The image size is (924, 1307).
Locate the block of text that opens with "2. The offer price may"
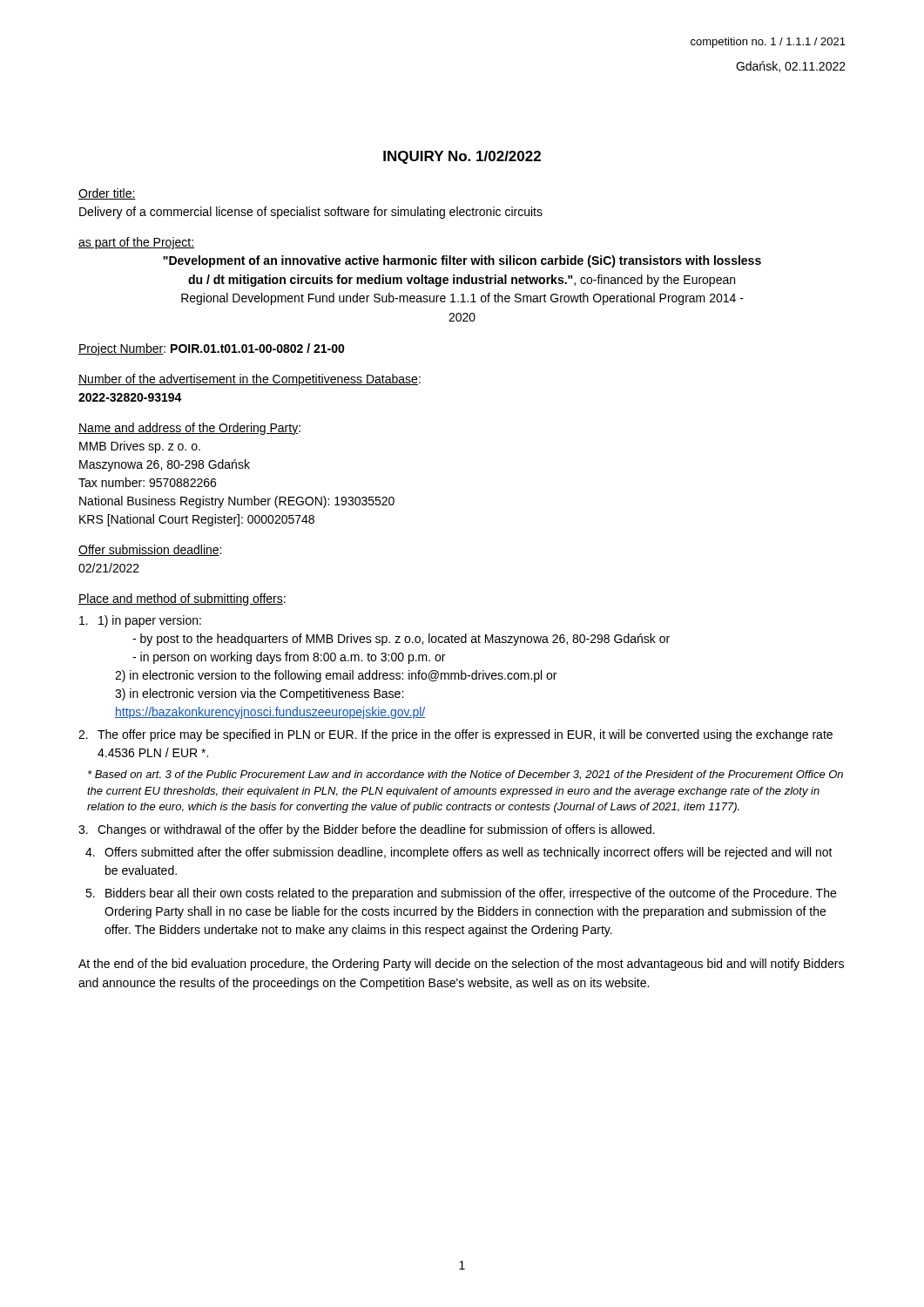click(462, 744)
